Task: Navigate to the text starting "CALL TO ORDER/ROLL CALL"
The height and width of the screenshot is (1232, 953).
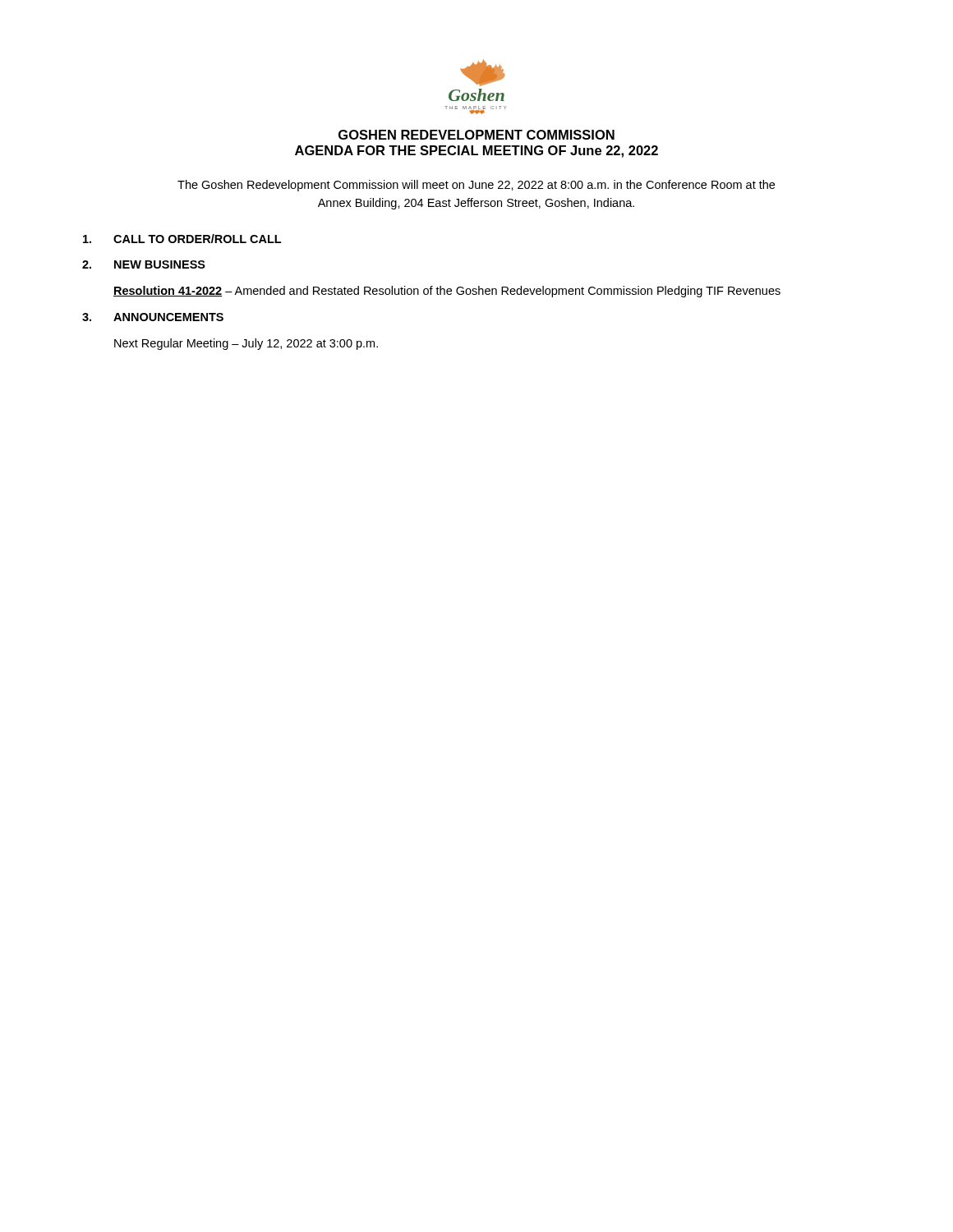Action: coord(182,239)
